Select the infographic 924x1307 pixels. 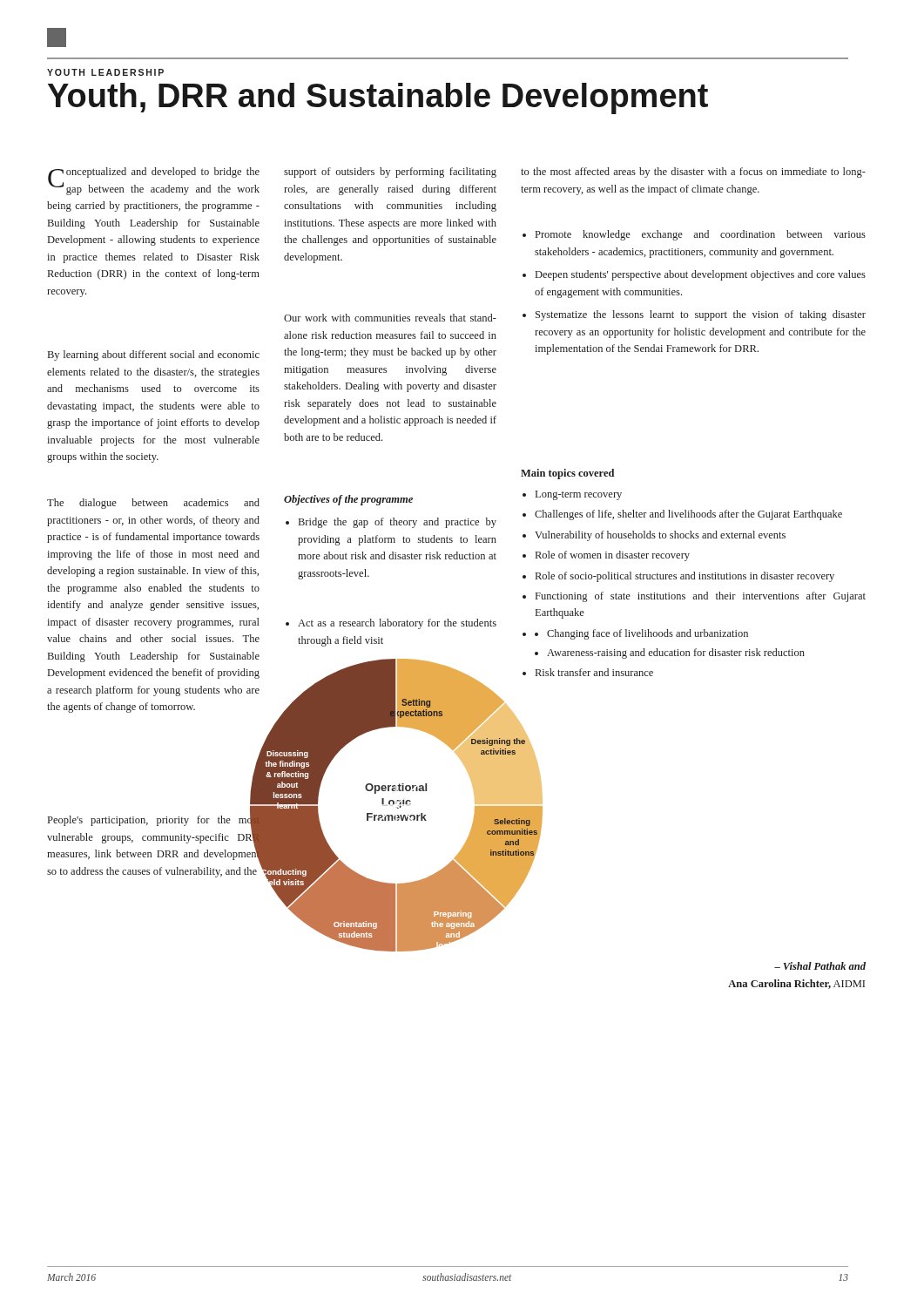(396, 807)
